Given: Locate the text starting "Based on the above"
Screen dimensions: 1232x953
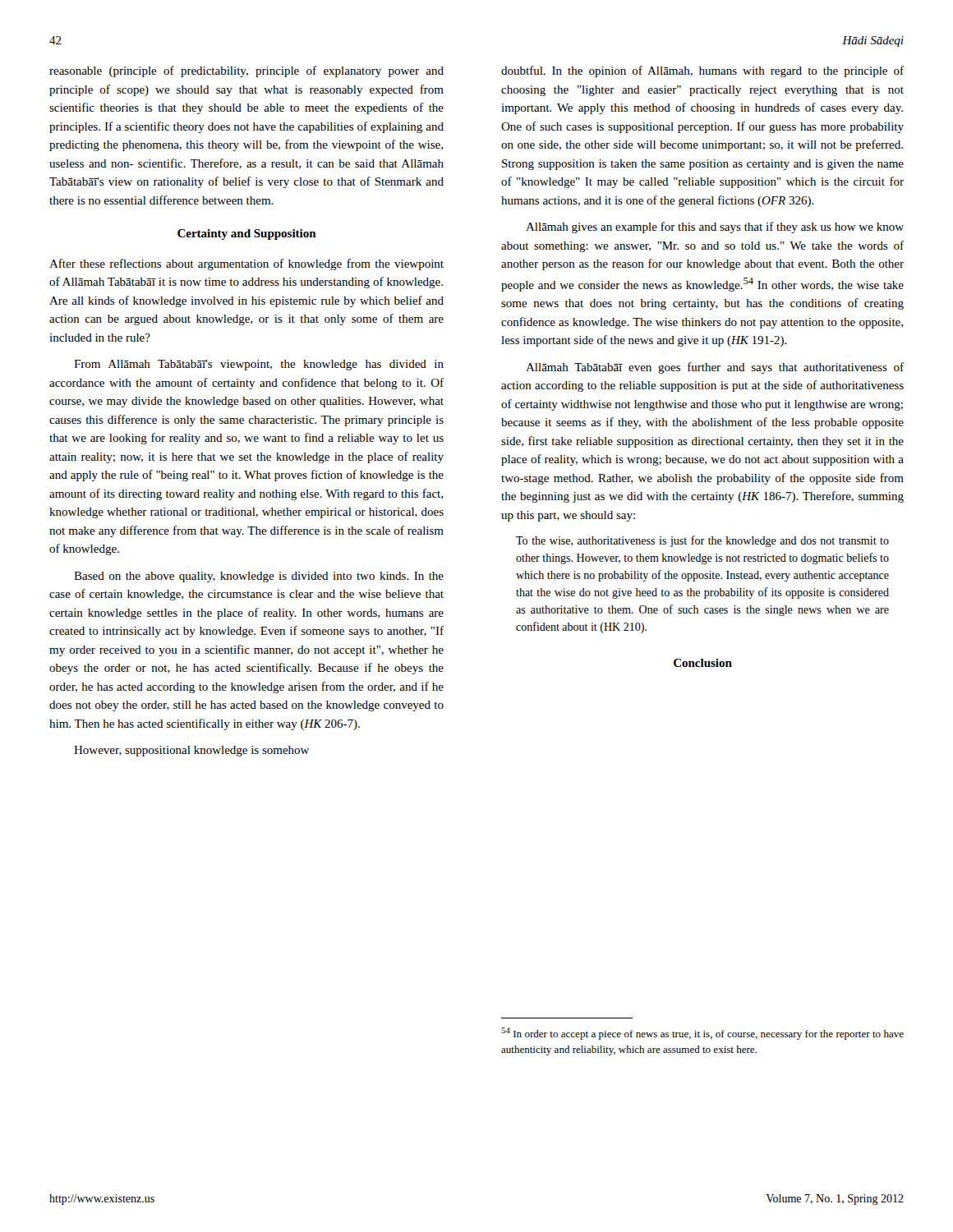Looking at the screenshot, I should coord(246,650).
